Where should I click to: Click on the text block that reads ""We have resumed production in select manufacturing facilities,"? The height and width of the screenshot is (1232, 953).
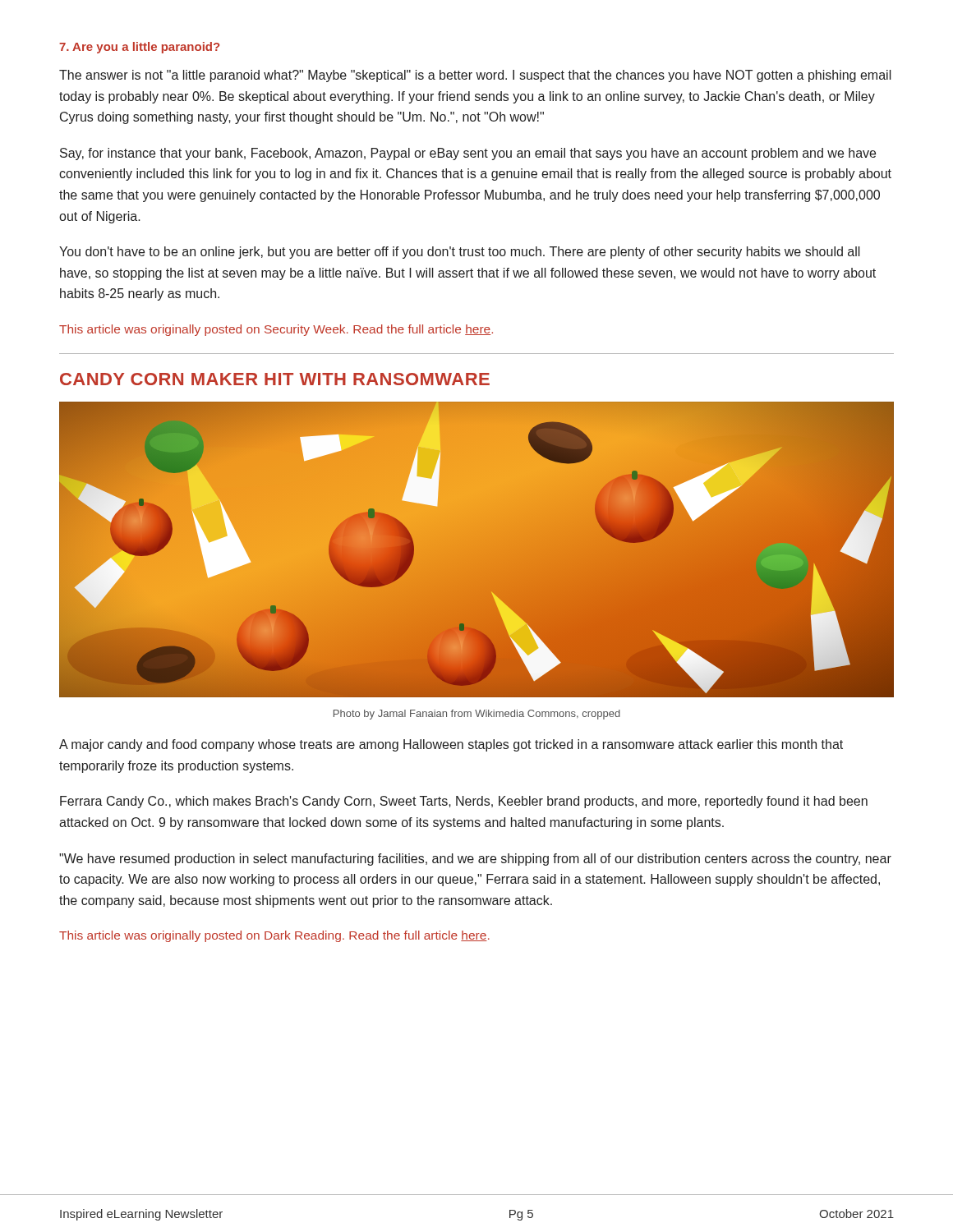(475, 879)
